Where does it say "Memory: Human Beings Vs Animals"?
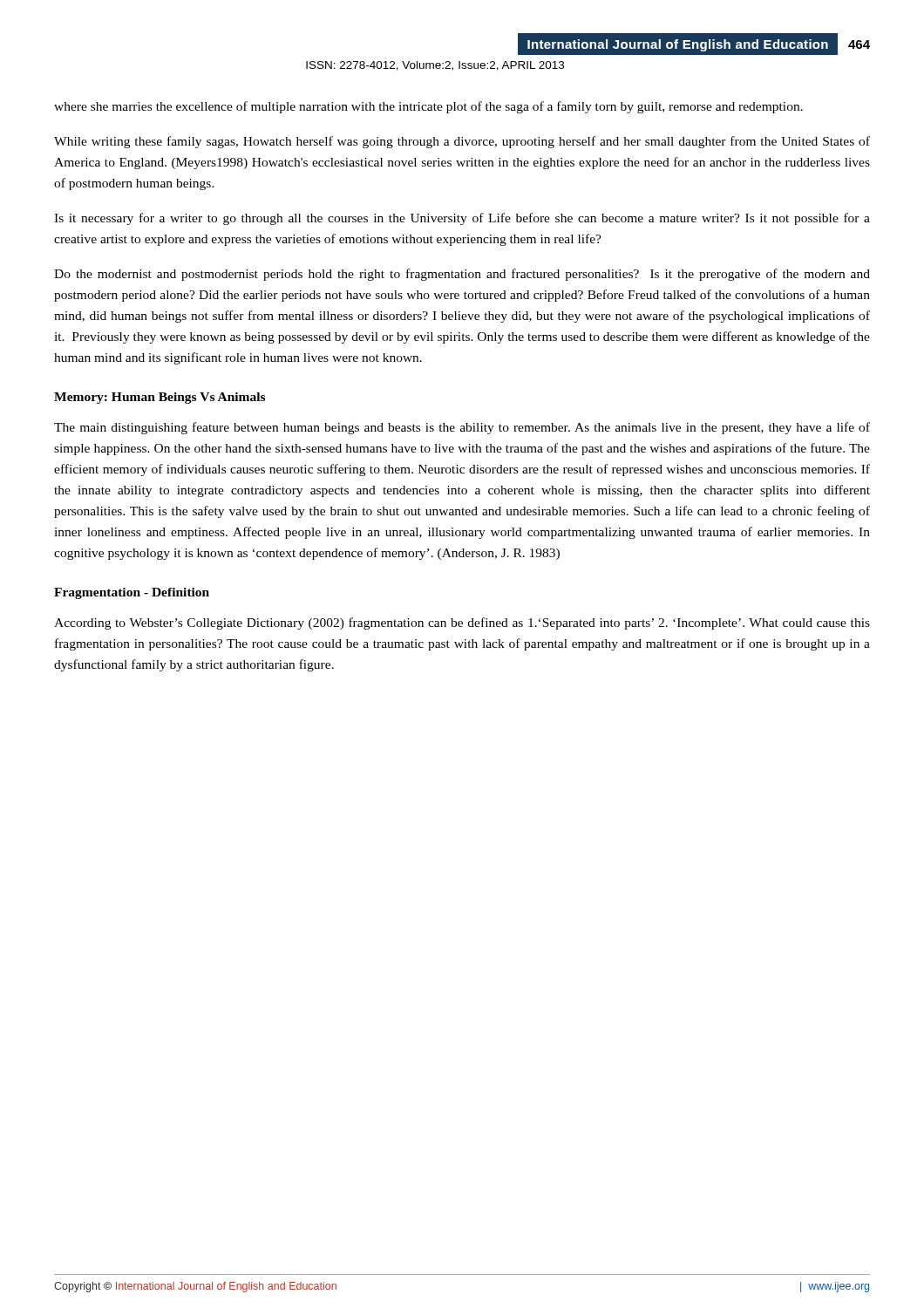The height and width of the screenshot is (1308, 924). tap(160, 396)
